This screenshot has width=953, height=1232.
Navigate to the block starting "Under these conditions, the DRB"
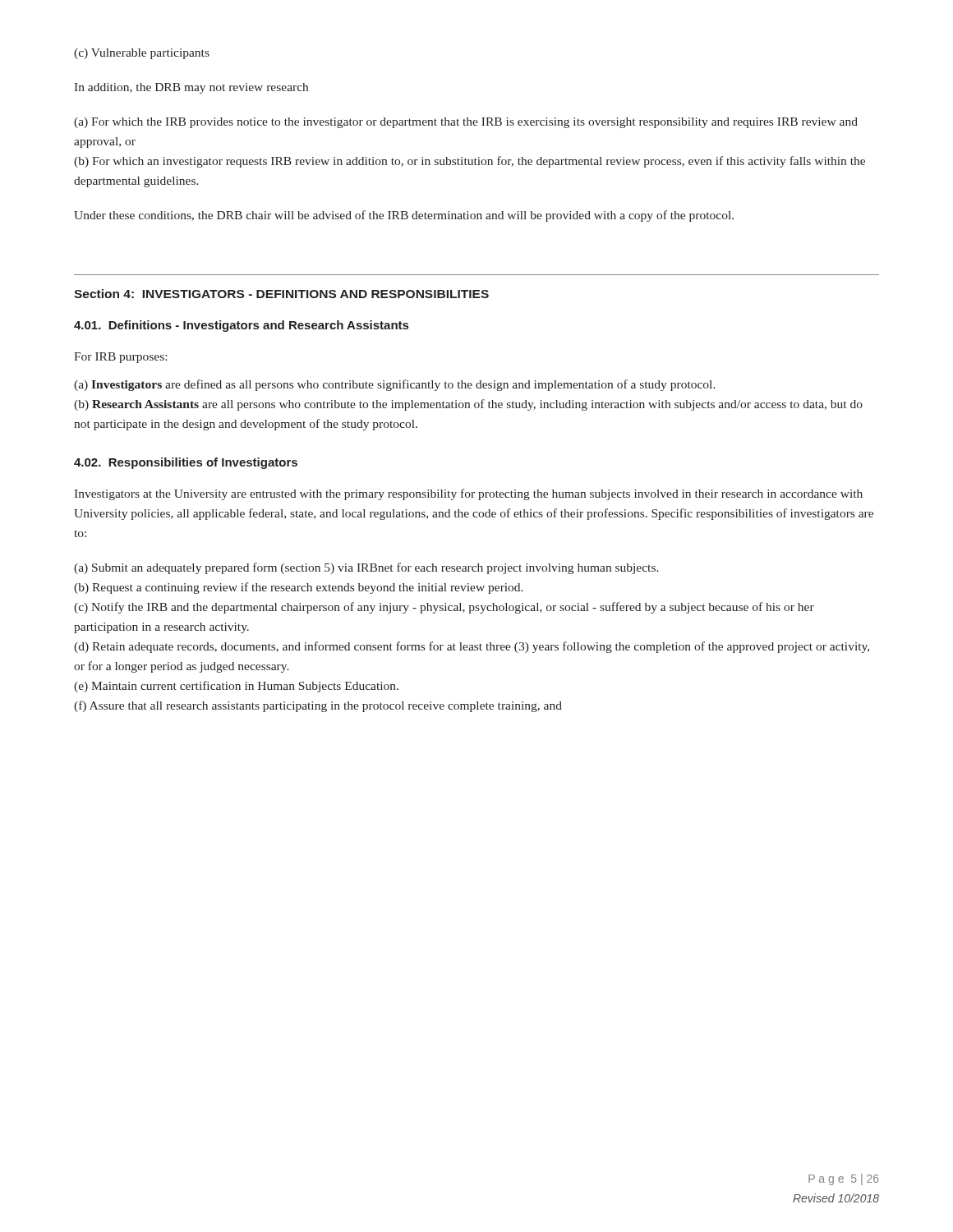(404, 215)
